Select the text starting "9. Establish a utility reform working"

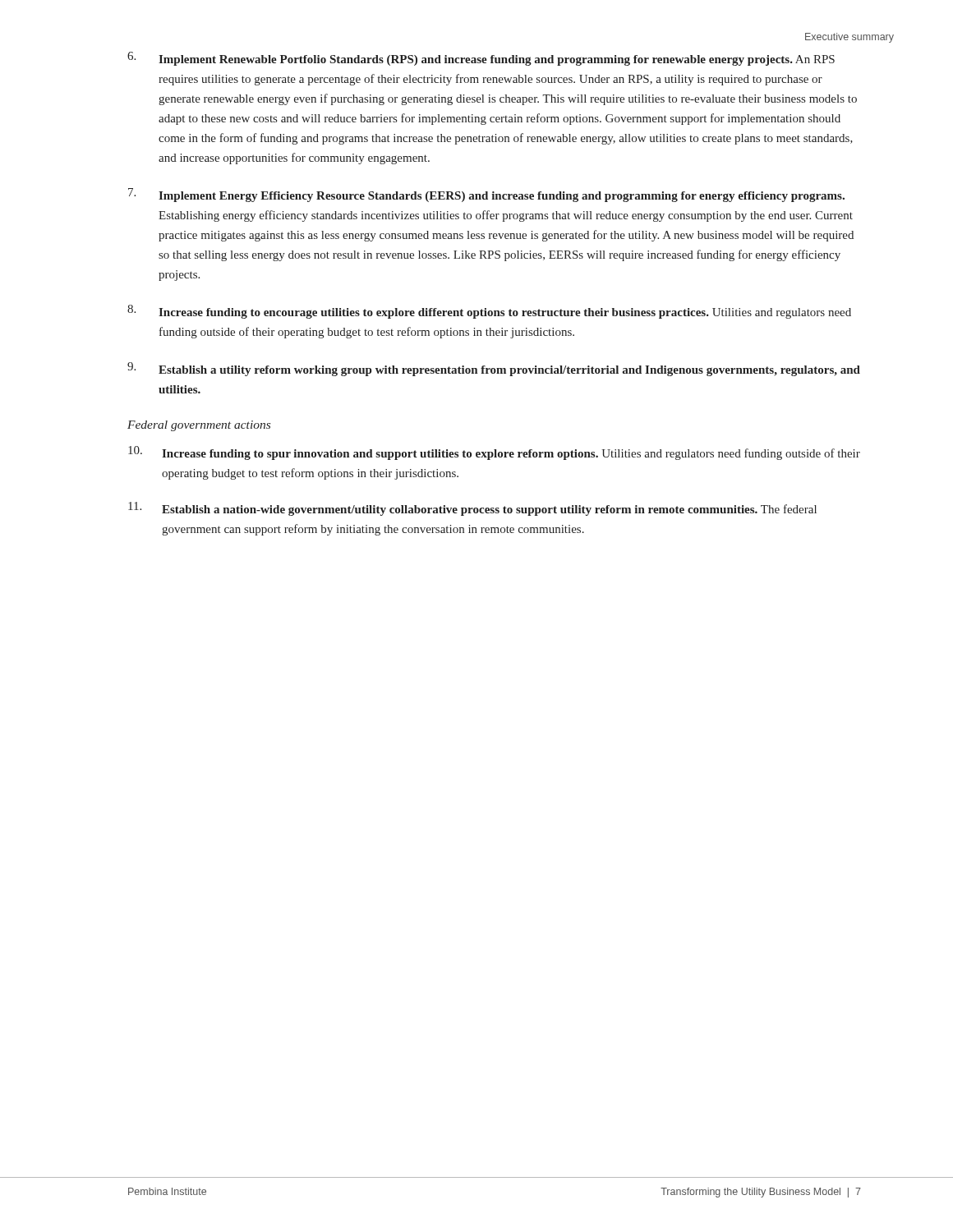[494, 379]
